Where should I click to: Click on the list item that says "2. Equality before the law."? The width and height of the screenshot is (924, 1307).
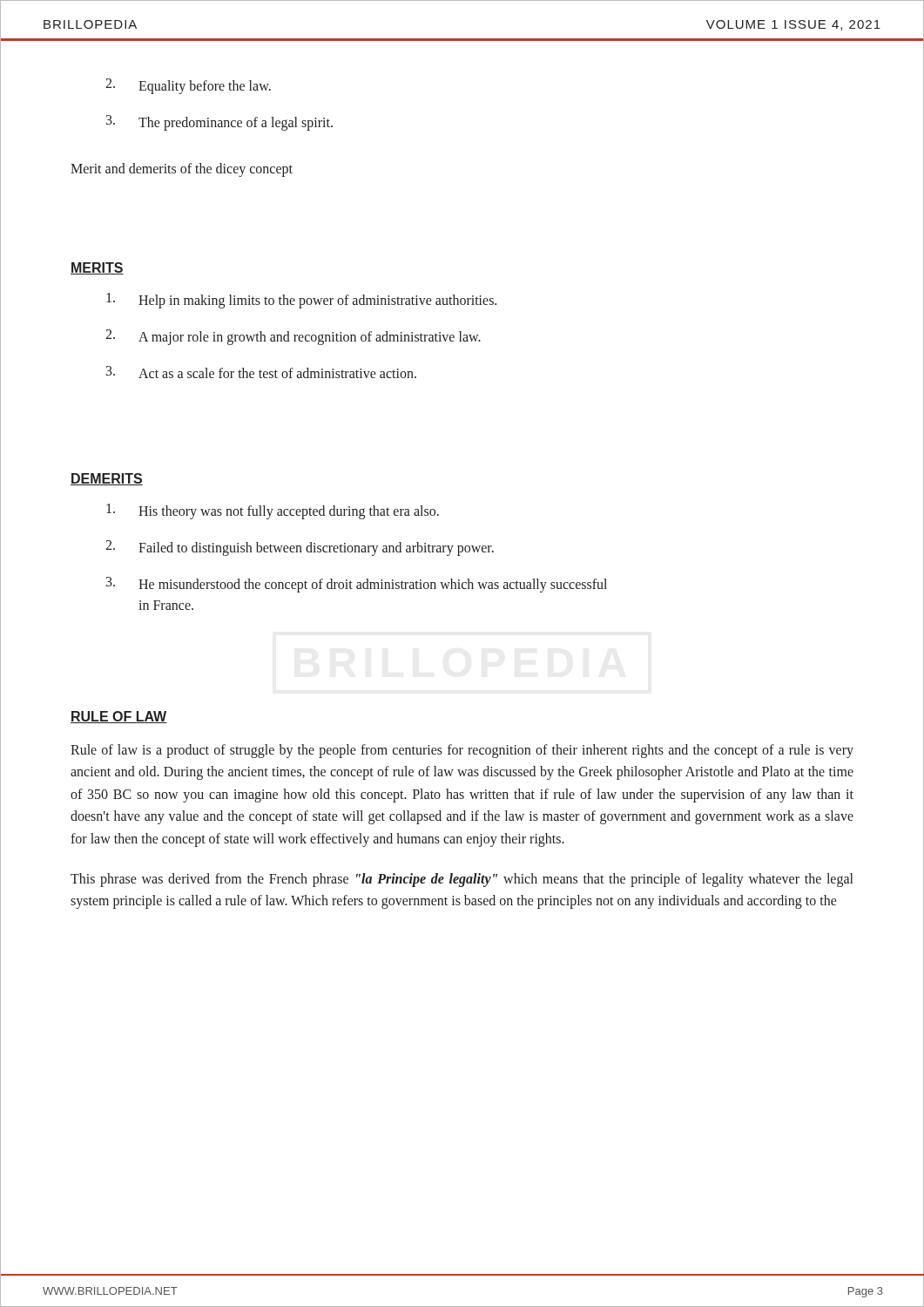click(x=188, y=86)
